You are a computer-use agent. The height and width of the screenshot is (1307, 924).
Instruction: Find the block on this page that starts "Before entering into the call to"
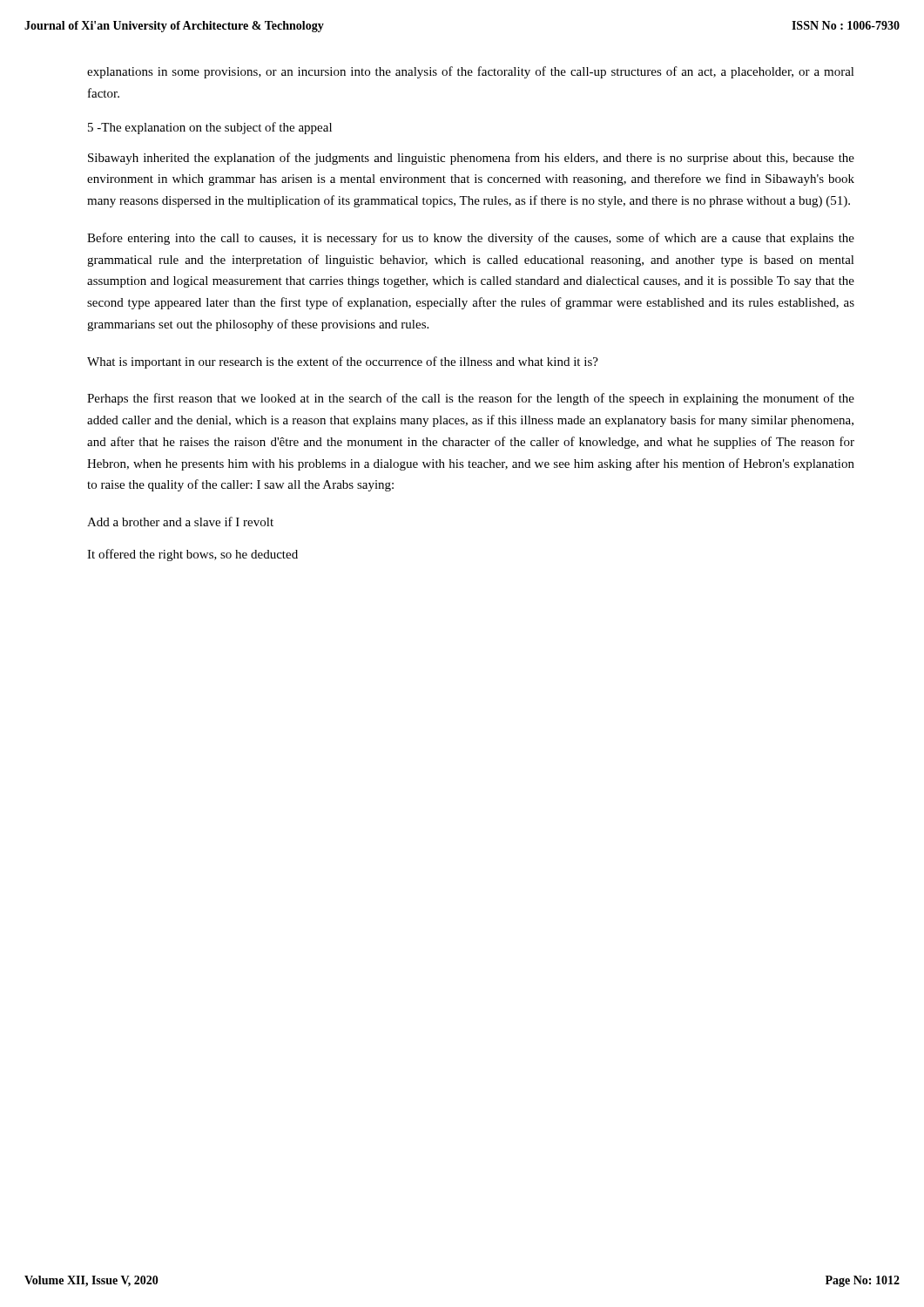471,281
